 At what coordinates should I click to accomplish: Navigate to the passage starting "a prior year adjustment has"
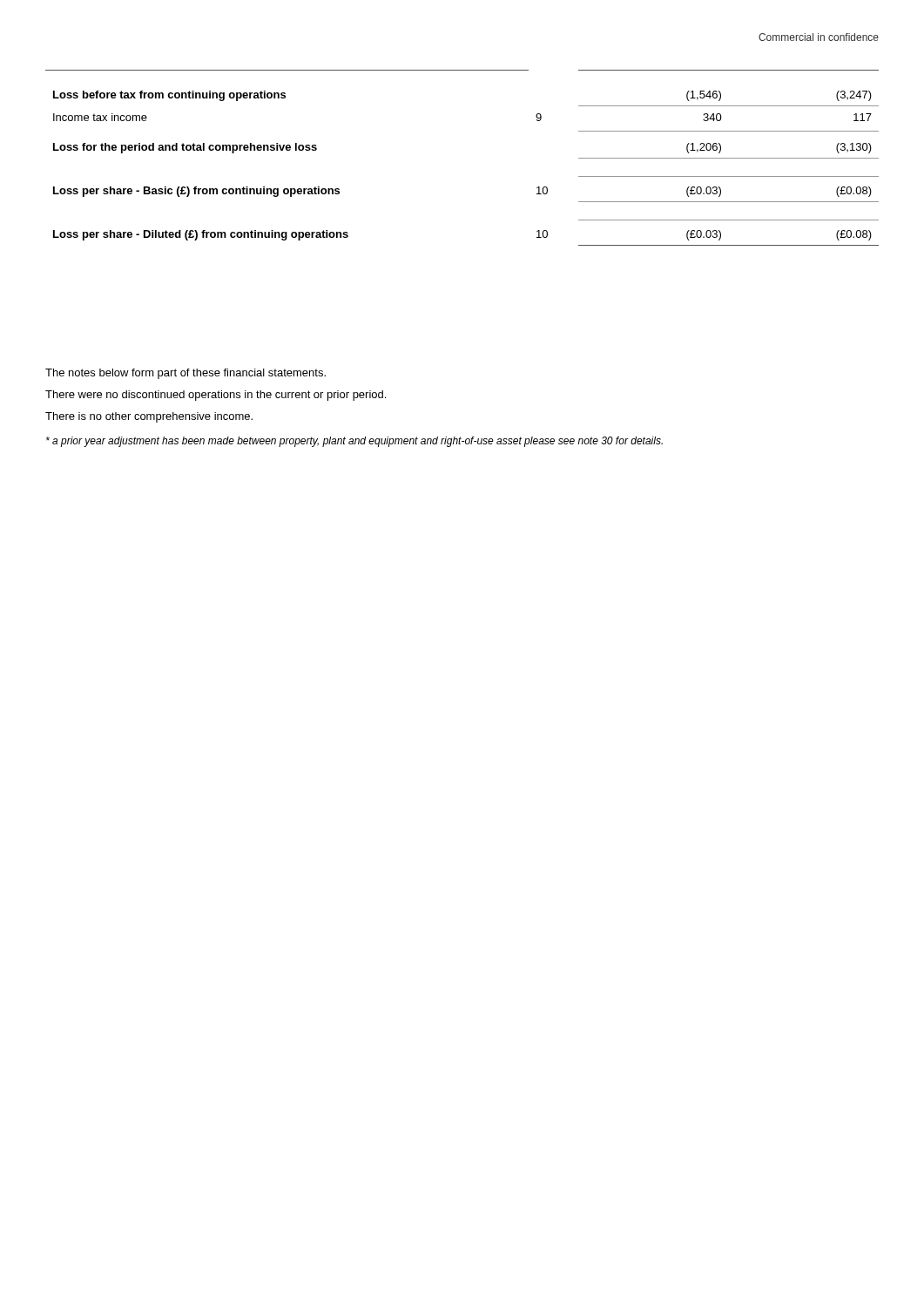click(355, 441)
